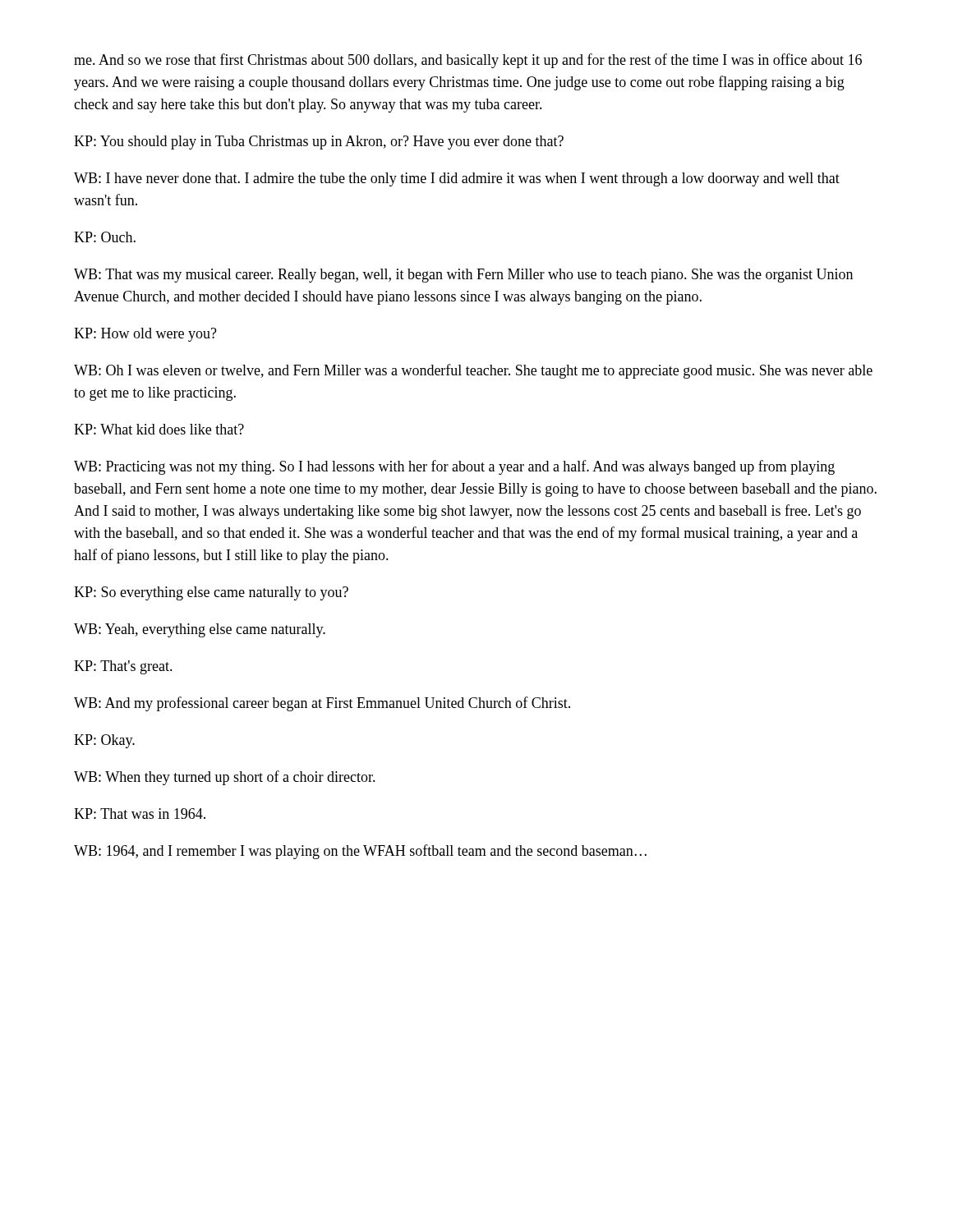Image resolution: width=953 pixels, height=1232 pixels.
Task: Select the passage starting "KP: Ouch."
Action: (x=105, y=237)
